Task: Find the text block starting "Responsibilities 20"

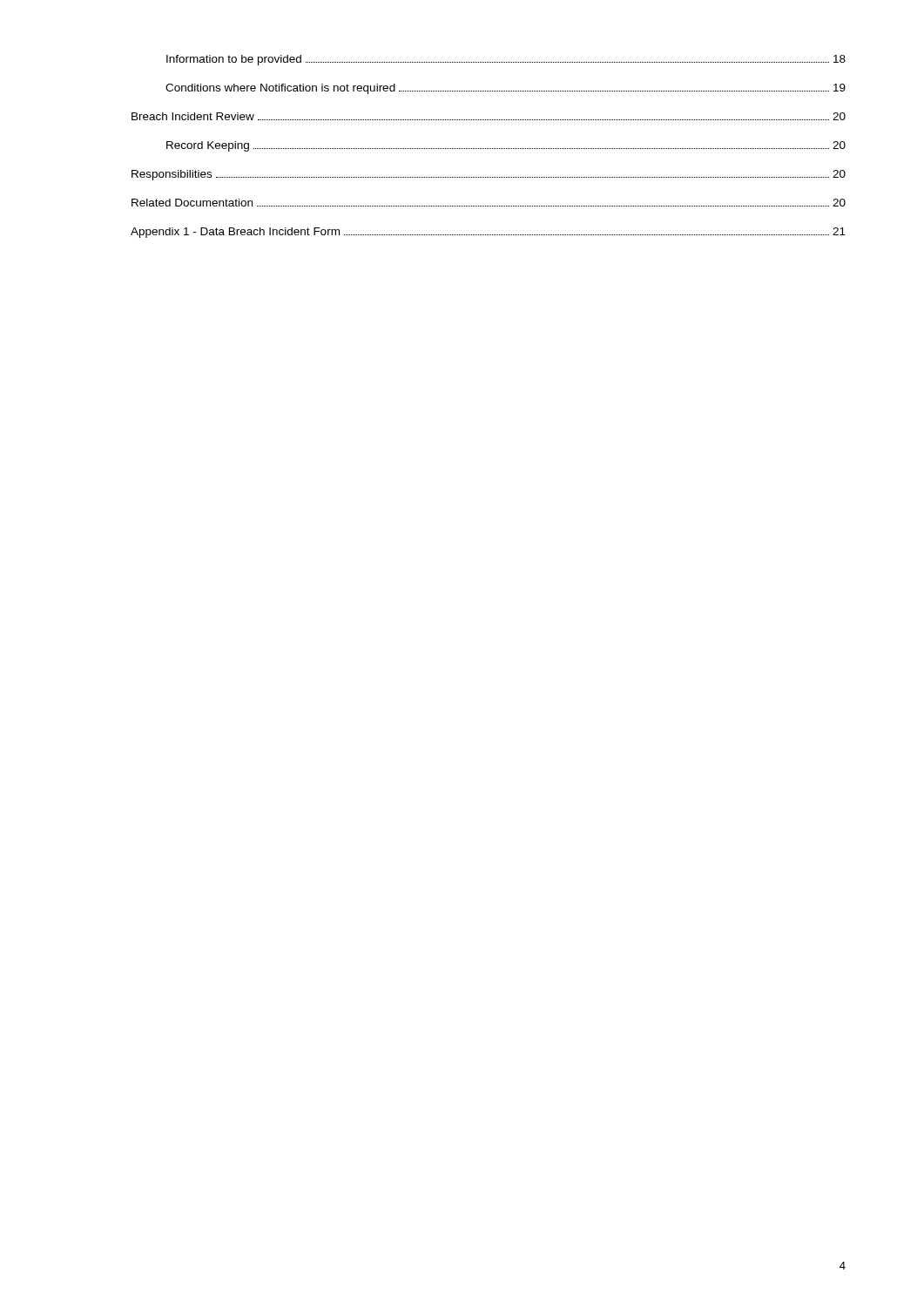Action: (488, 174)
